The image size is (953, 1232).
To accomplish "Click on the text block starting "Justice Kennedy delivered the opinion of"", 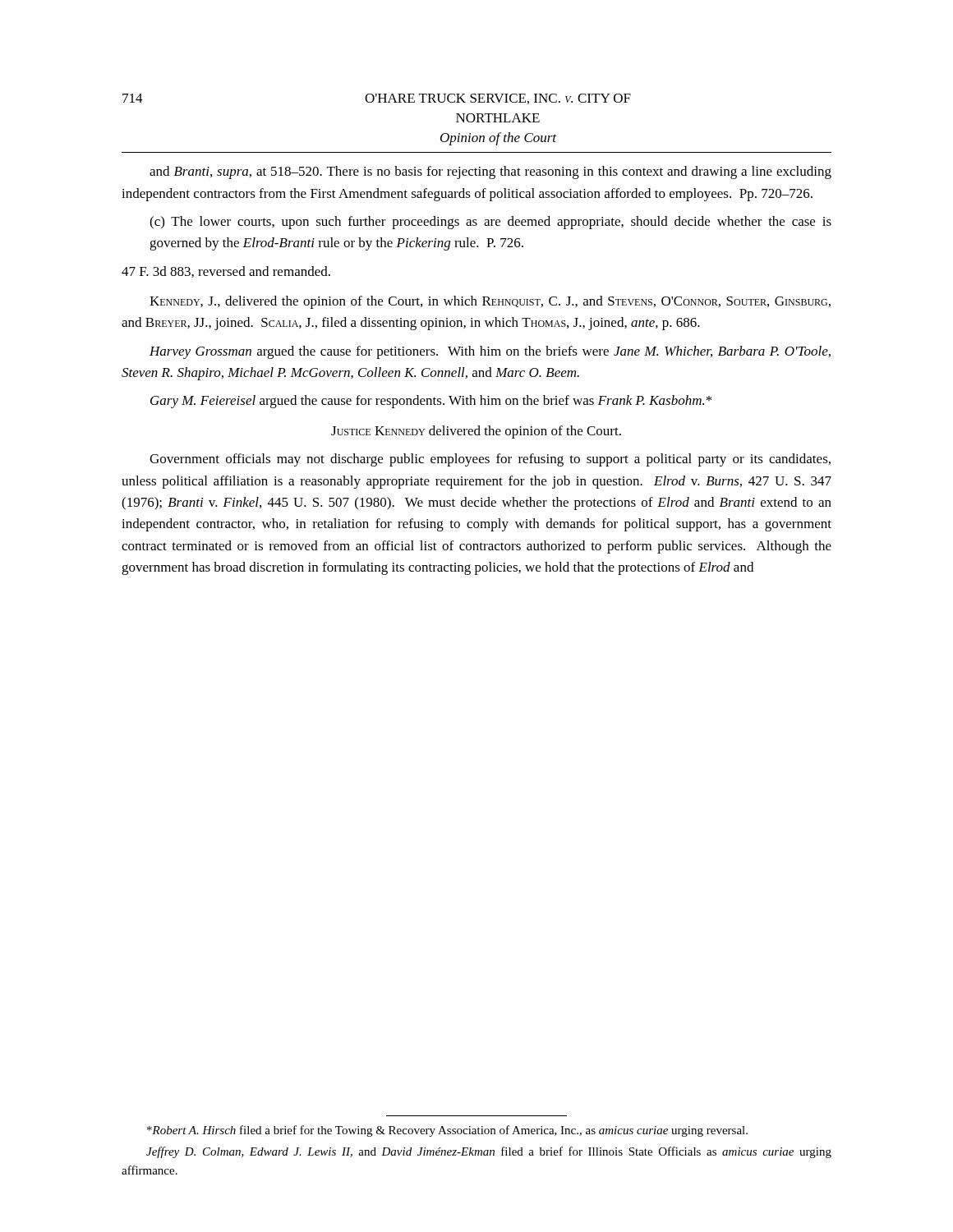I will pos(476,431).
